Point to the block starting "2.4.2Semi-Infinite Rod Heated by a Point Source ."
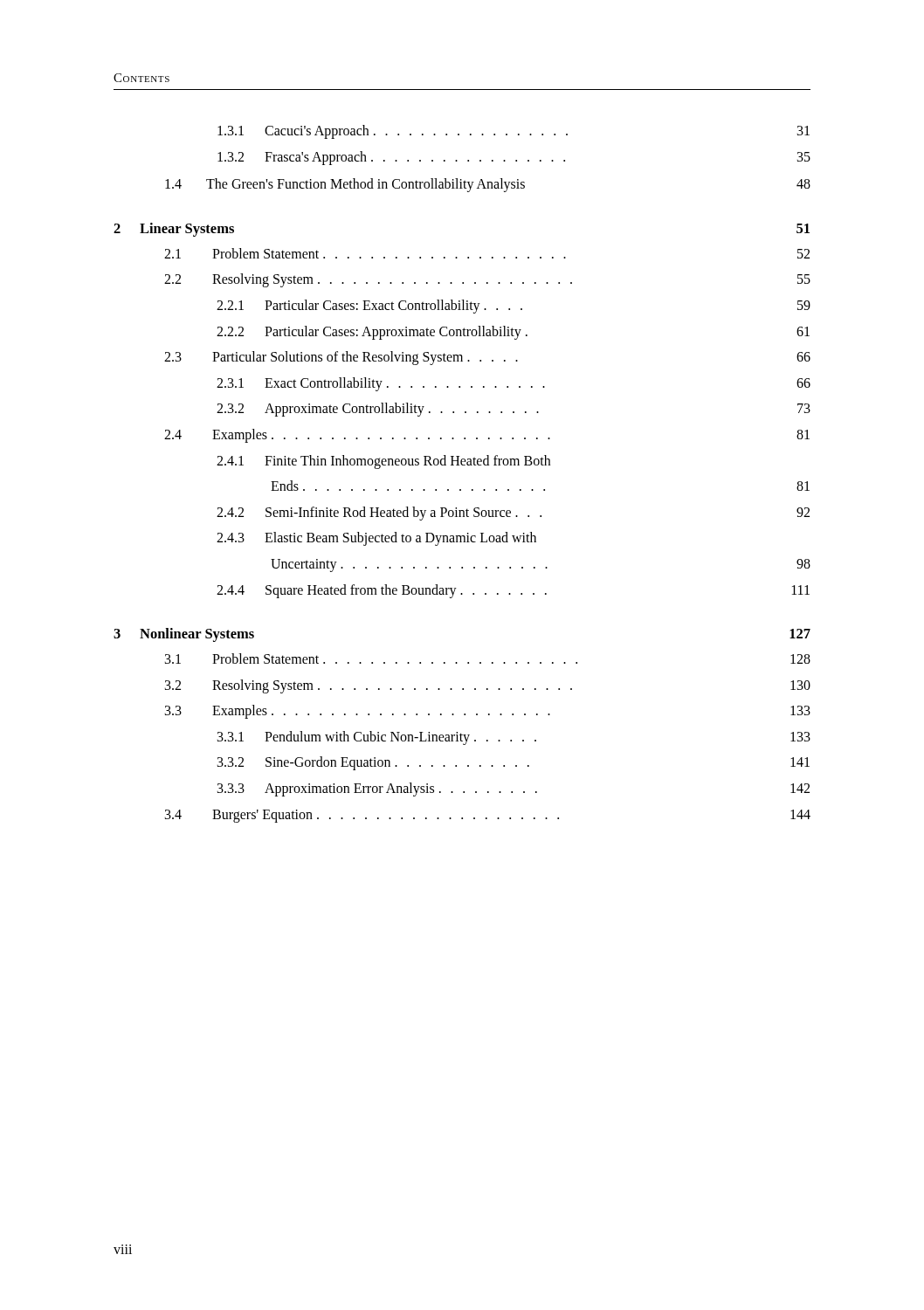The width and height of the screenshot is (924, 1310). pos(514,512)
